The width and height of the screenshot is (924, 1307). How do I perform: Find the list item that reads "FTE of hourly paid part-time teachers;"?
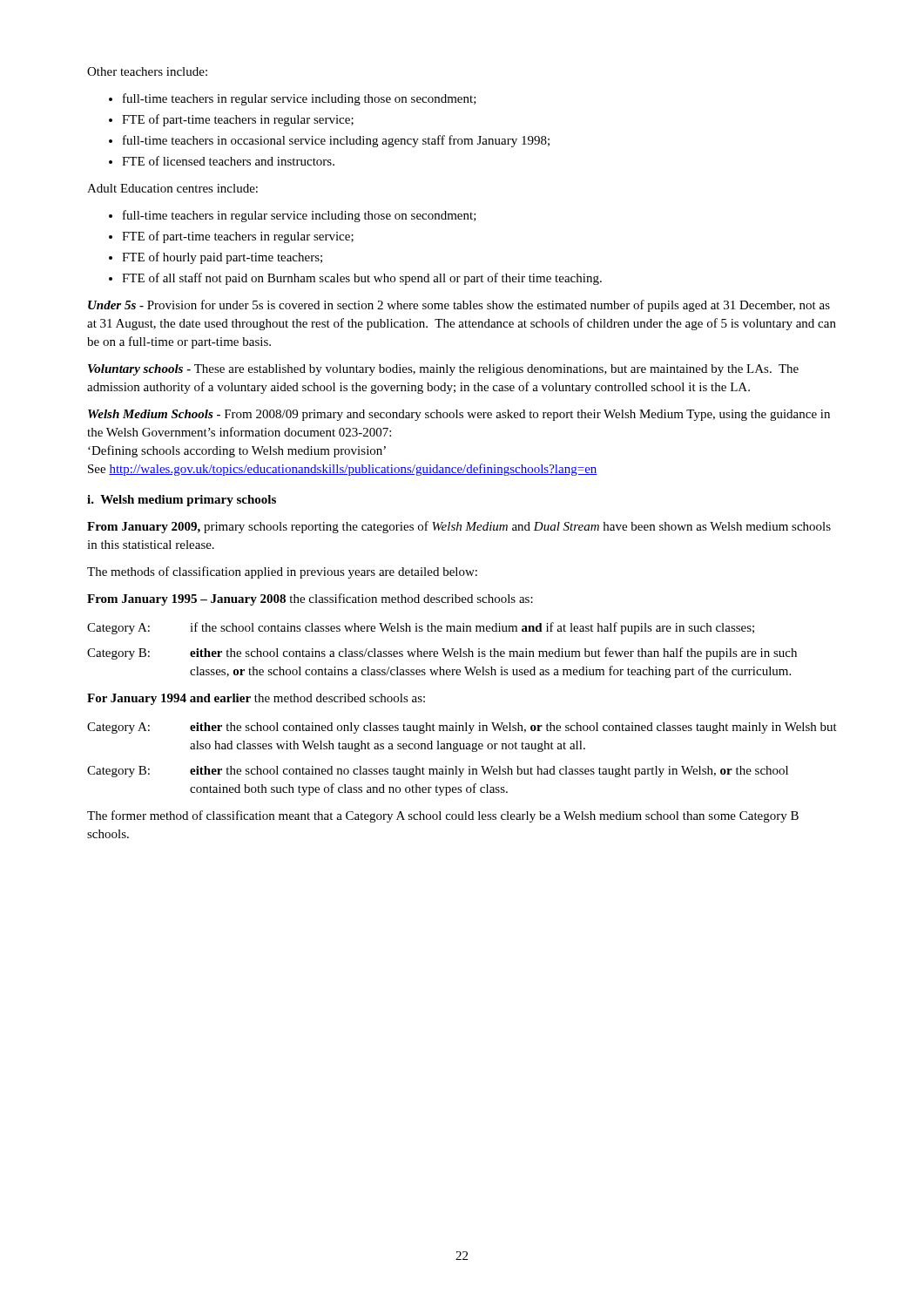point(223,257)
